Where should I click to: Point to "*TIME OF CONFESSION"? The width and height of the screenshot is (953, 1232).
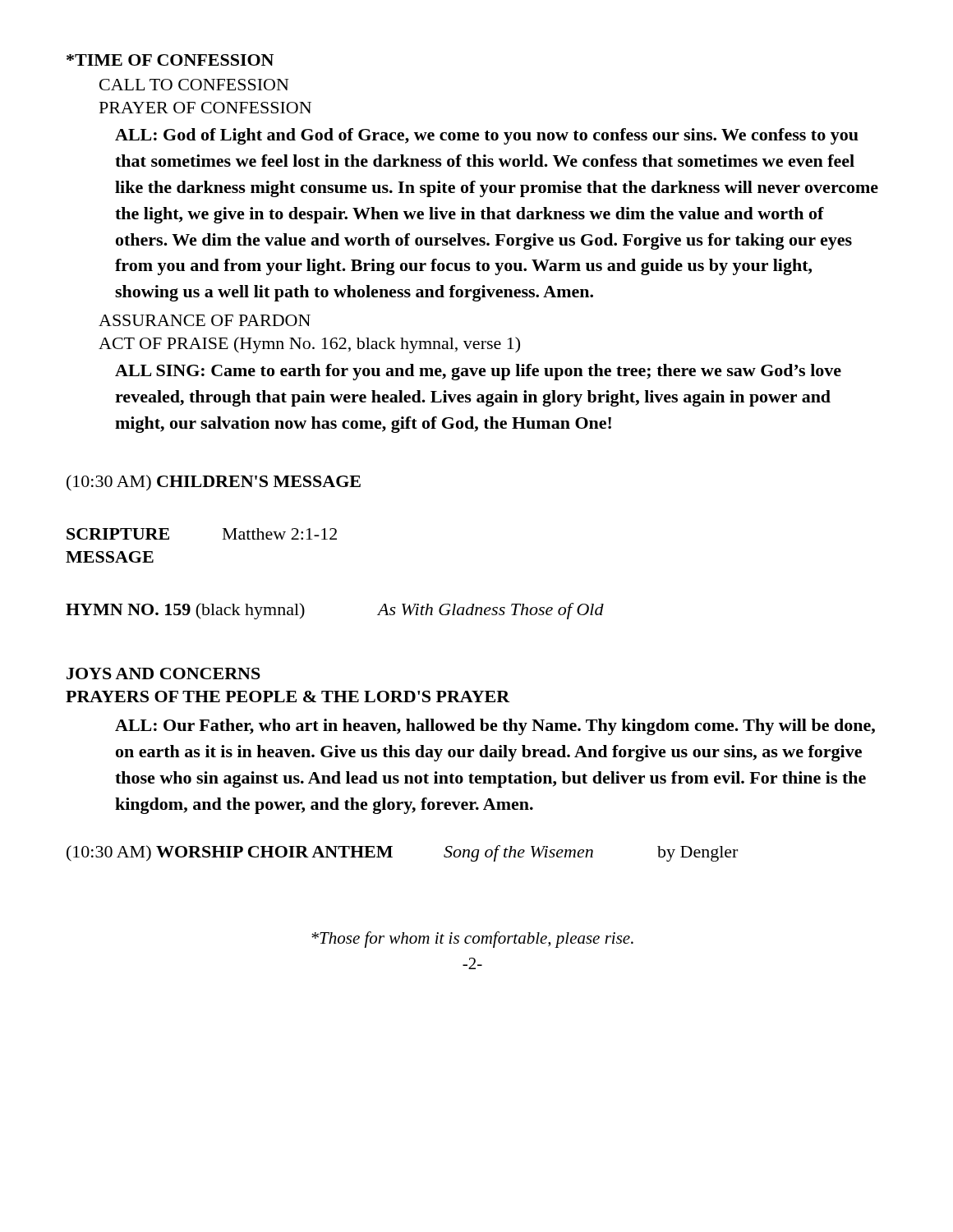click(x=170, y=60)
